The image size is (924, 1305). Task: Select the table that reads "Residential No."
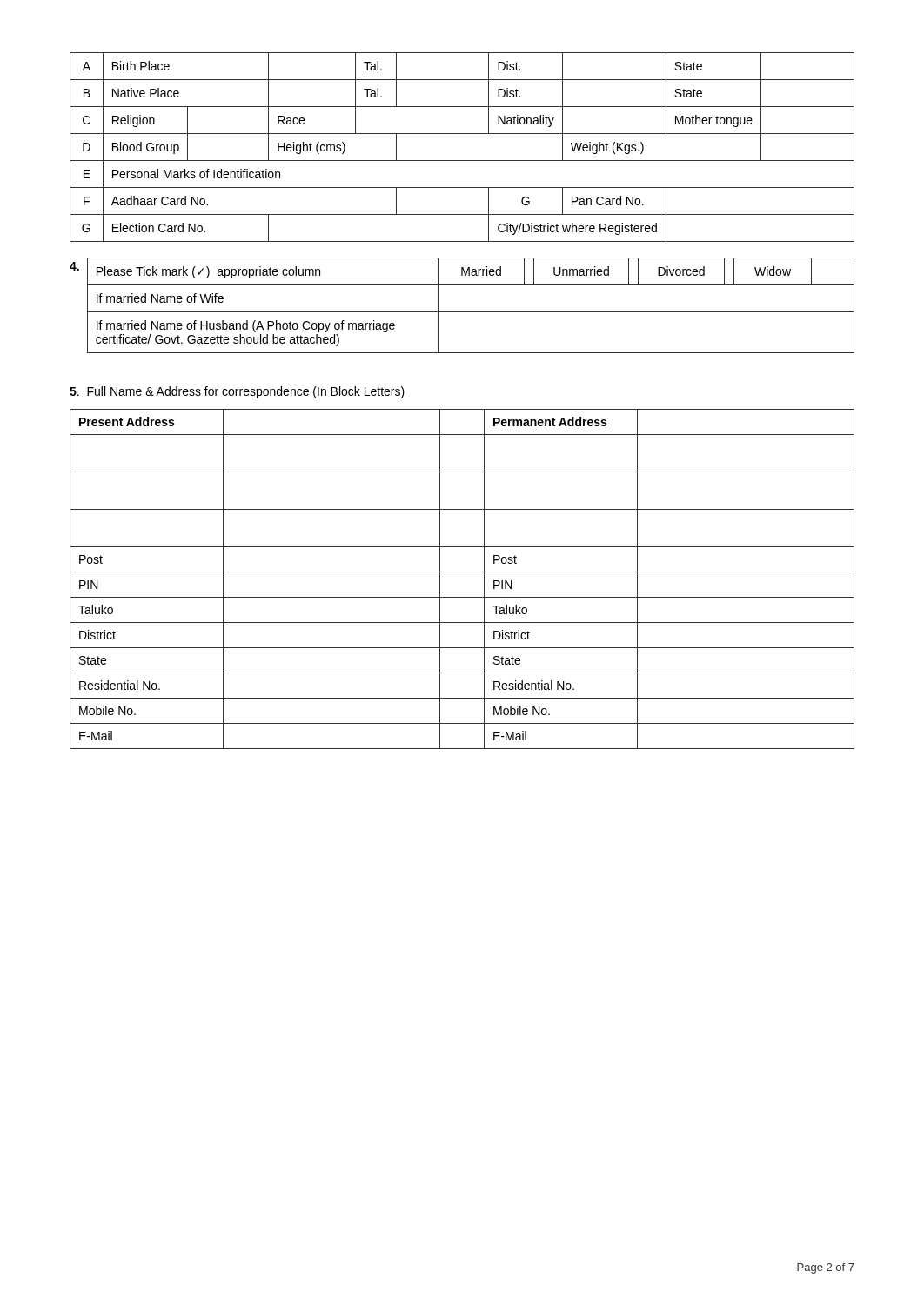pos(462,579)
